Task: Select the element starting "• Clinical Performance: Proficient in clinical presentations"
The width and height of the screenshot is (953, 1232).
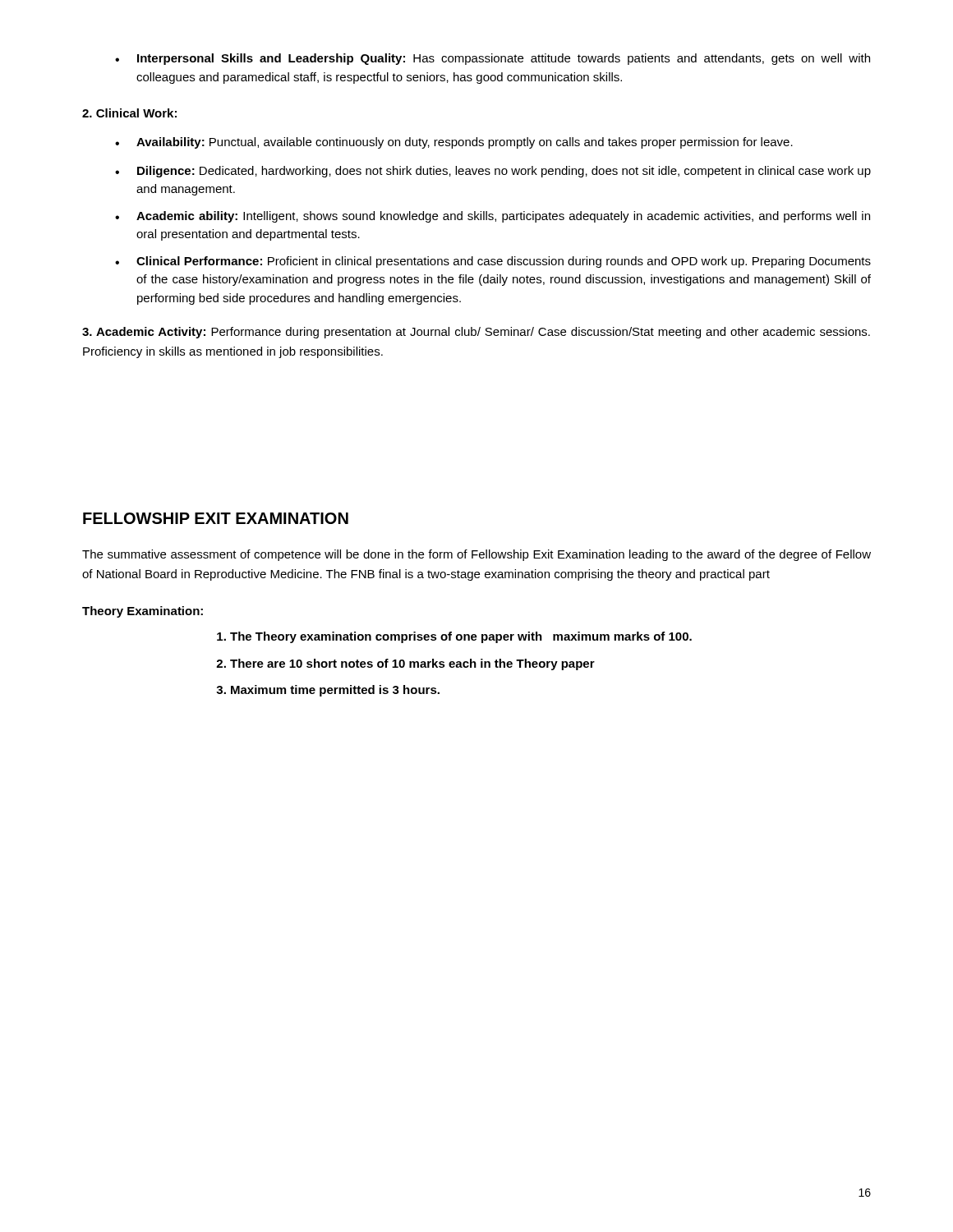Action: pyautogui.click(x=493, y=279)
